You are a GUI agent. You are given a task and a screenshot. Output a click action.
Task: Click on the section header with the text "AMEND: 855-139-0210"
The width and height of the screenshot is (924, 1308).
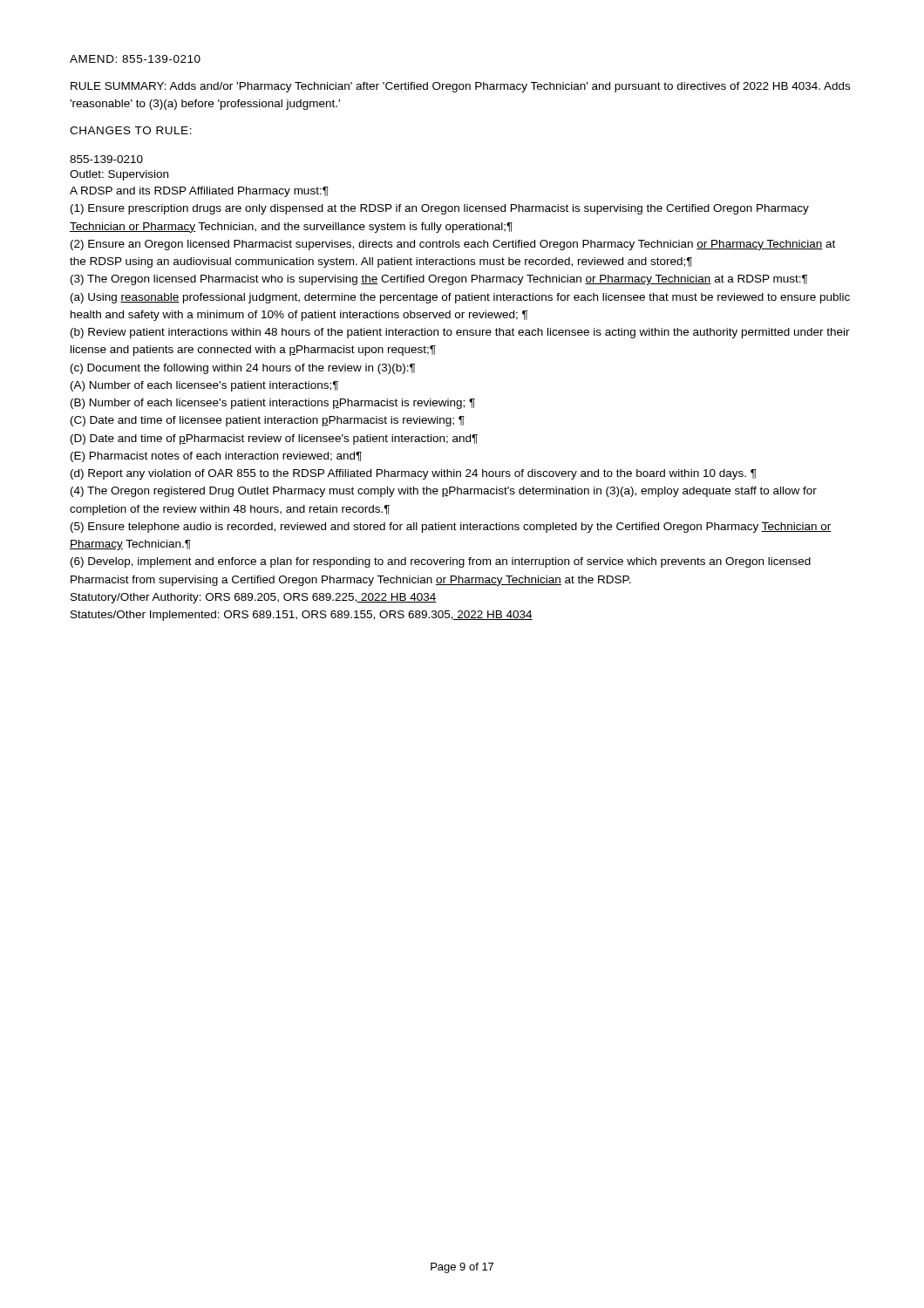(135, 59)
